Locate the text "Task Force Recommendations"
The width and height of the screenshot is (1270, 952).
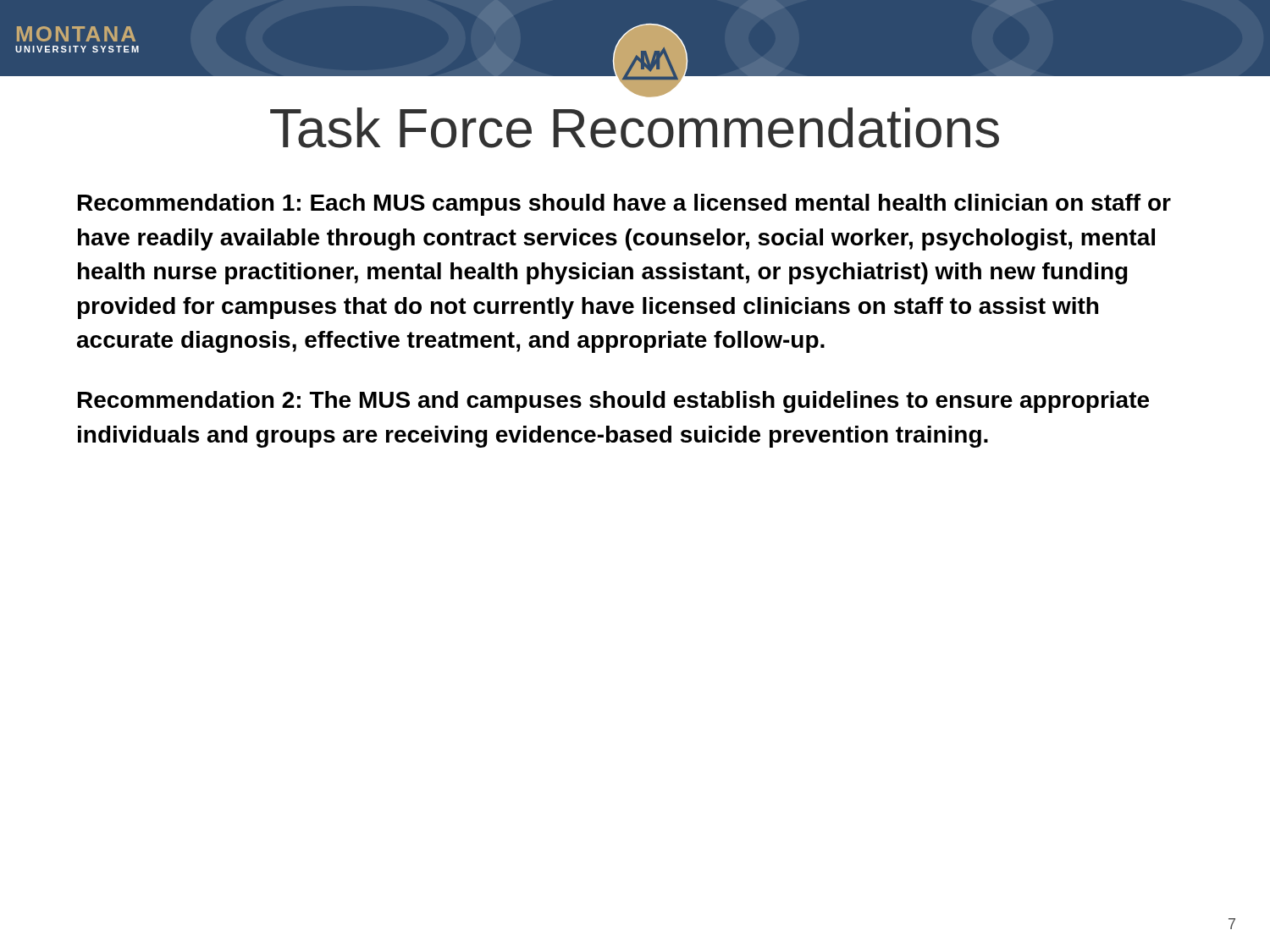coord(635,129)
